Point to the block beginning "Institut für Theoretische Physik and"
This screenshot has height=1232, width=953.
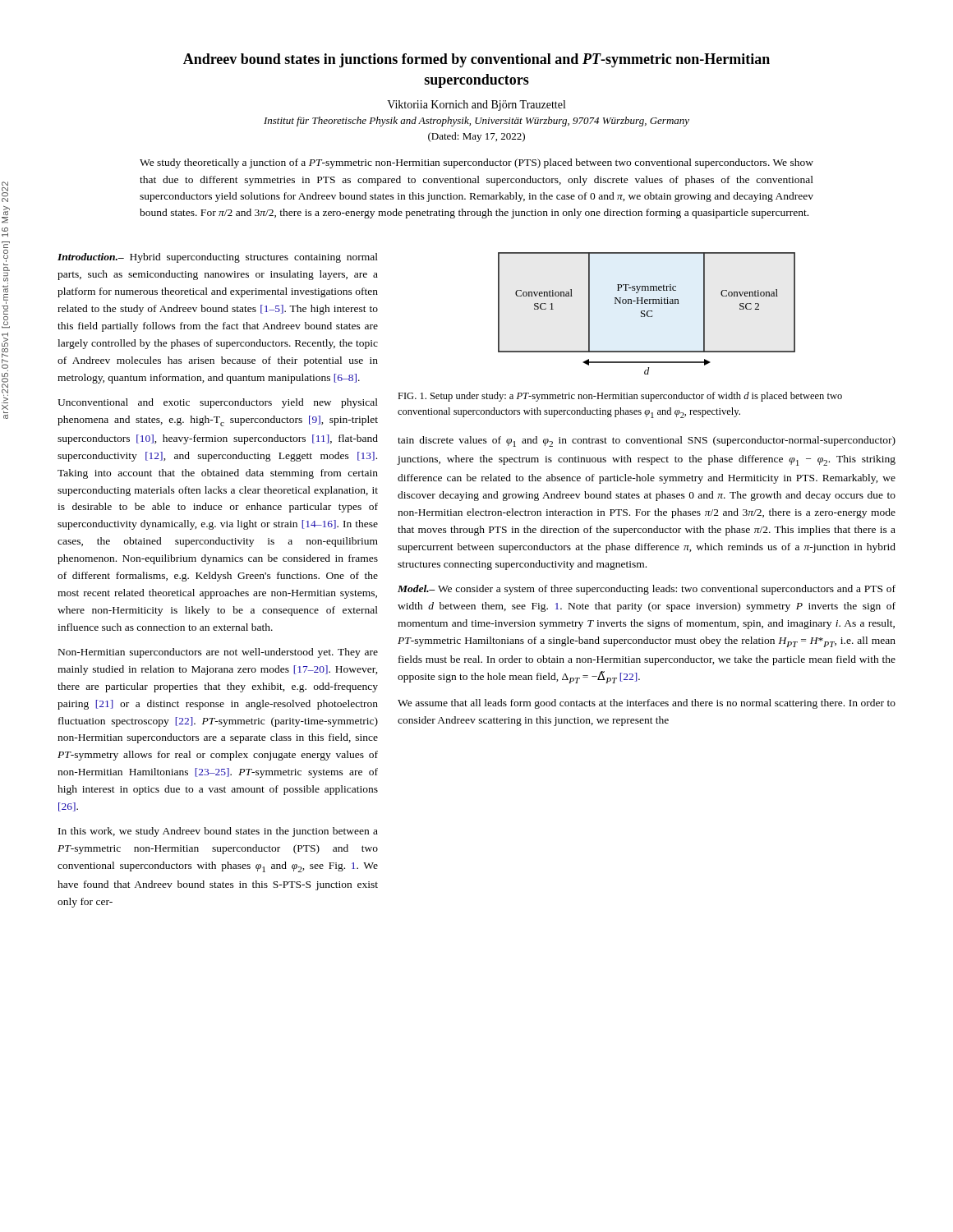476,121
